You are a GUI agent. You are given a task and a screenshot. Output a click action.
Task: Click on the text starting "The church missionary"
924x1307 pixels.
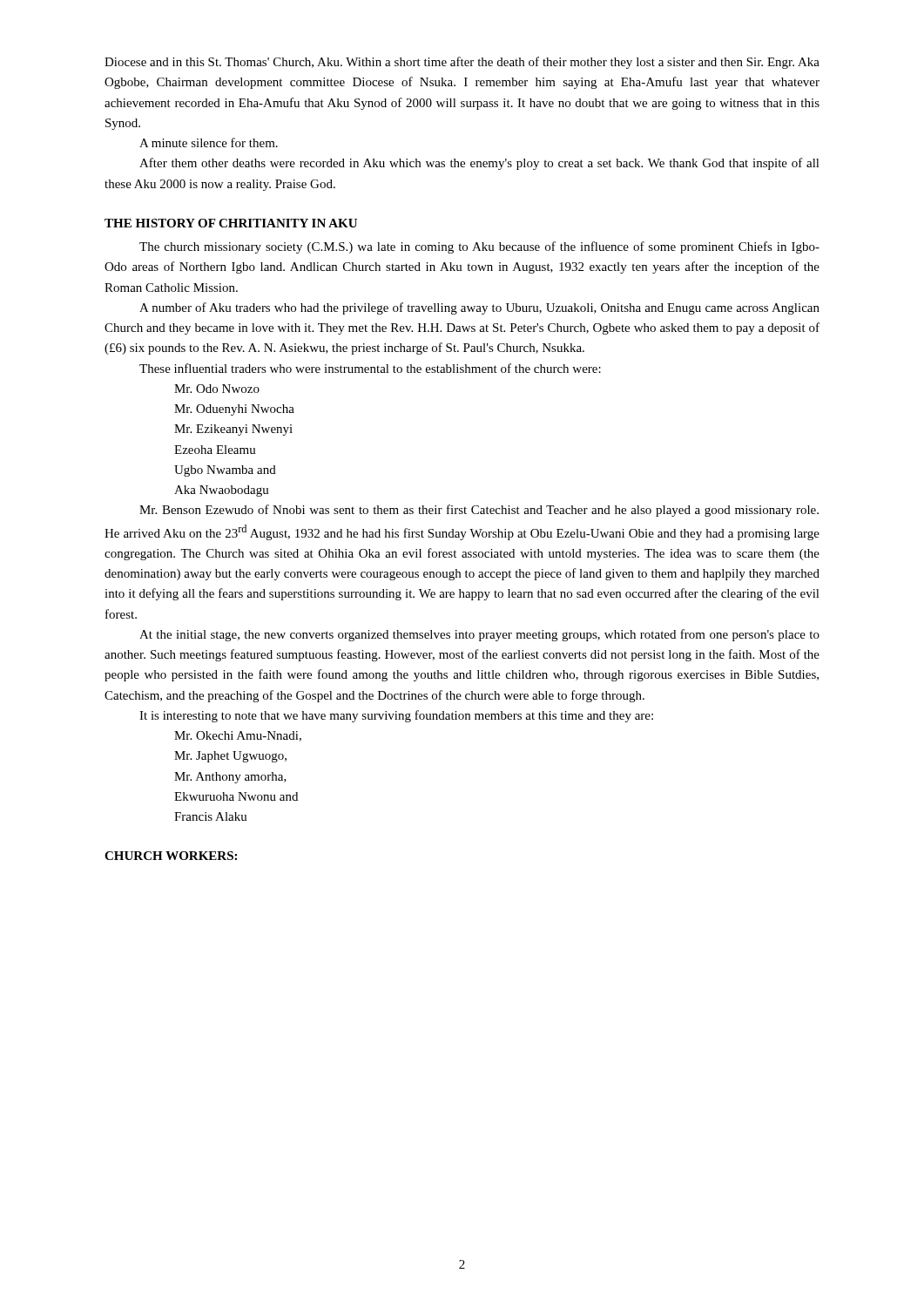click(x=462, y=267)
